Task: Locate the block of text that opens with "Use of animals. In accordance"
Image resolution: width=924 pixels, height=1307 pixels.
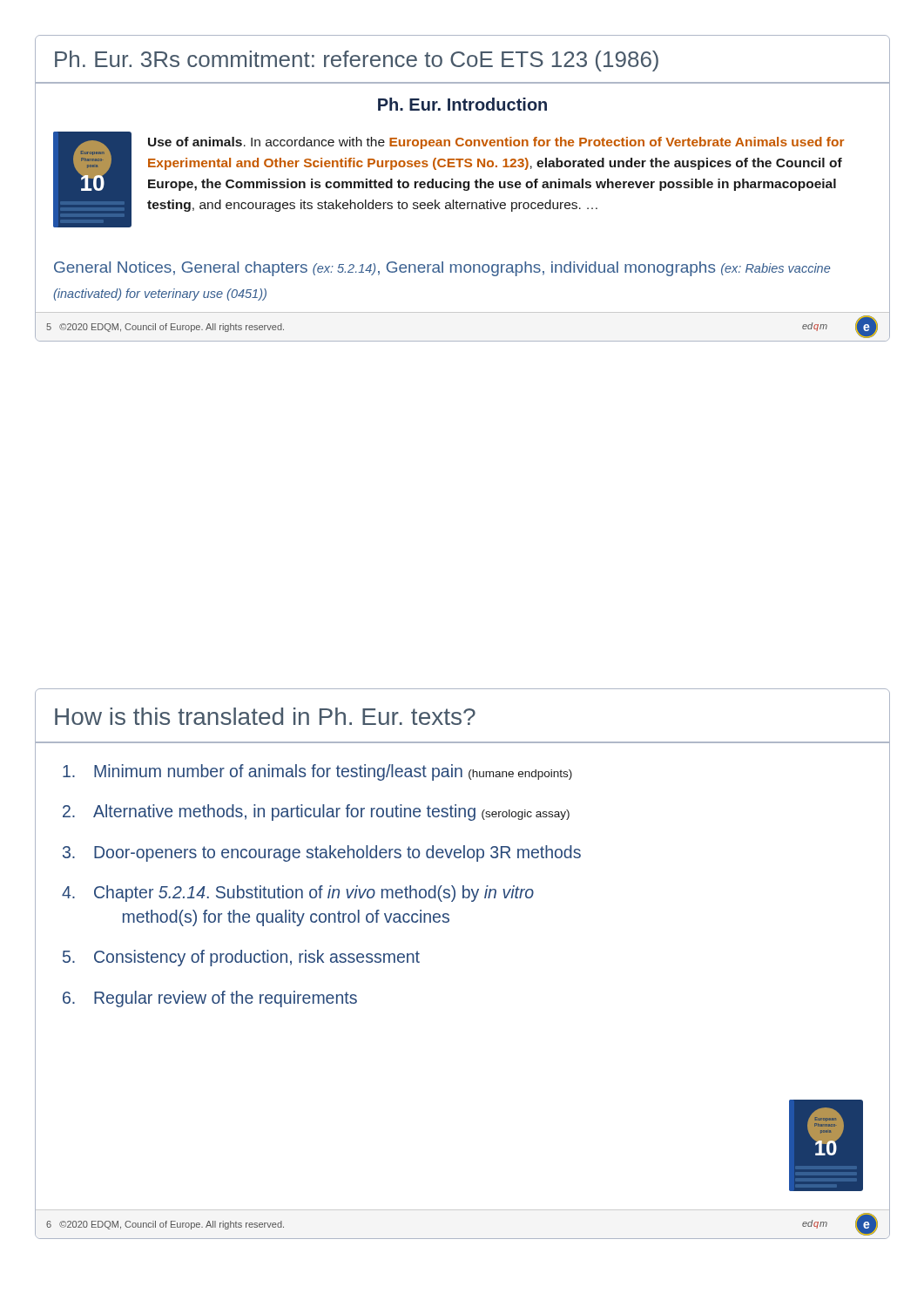Action: click(496, 173)
